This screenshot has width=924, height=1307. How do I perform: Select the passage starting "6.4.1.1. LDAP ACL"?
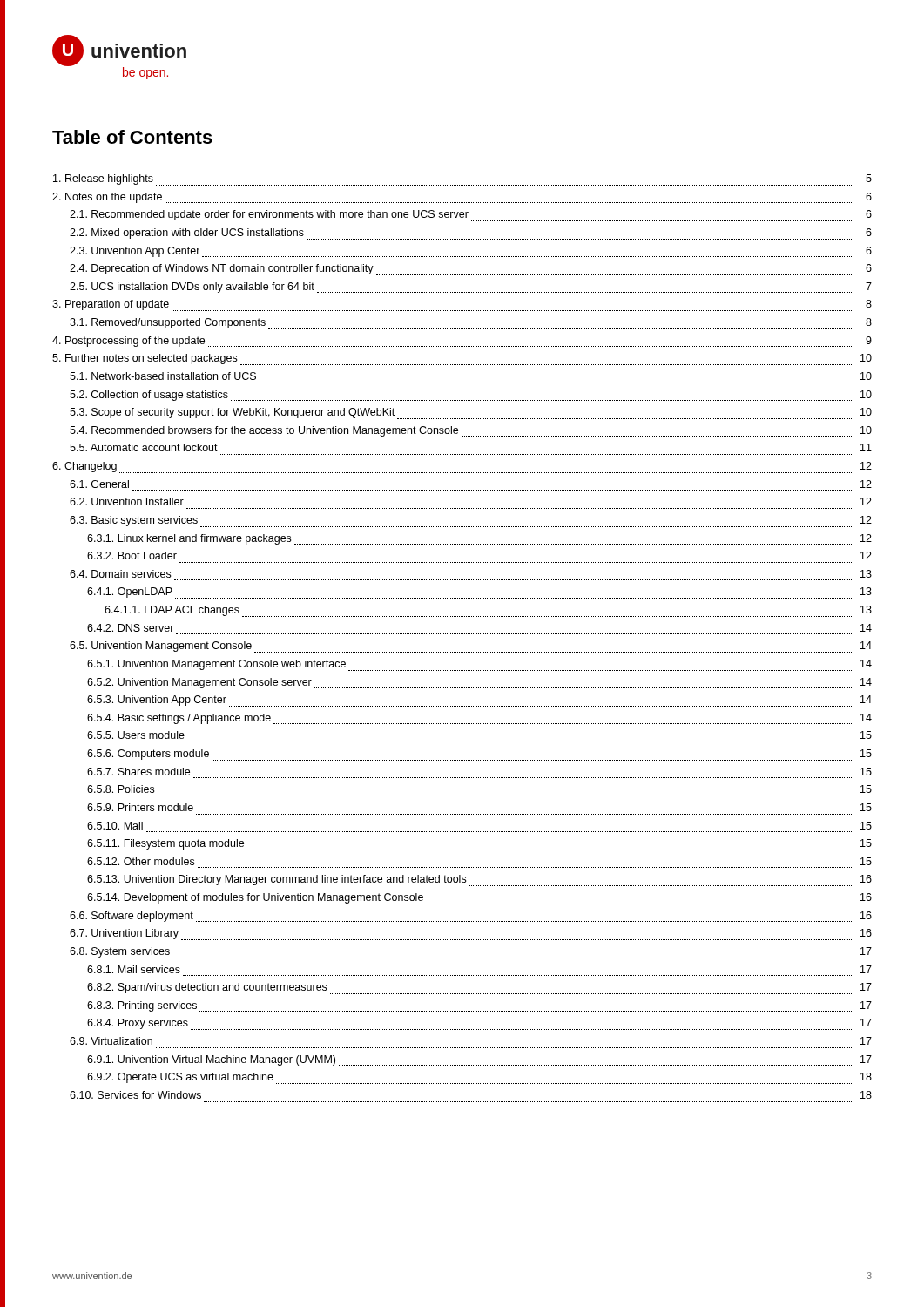pos(488,610)
